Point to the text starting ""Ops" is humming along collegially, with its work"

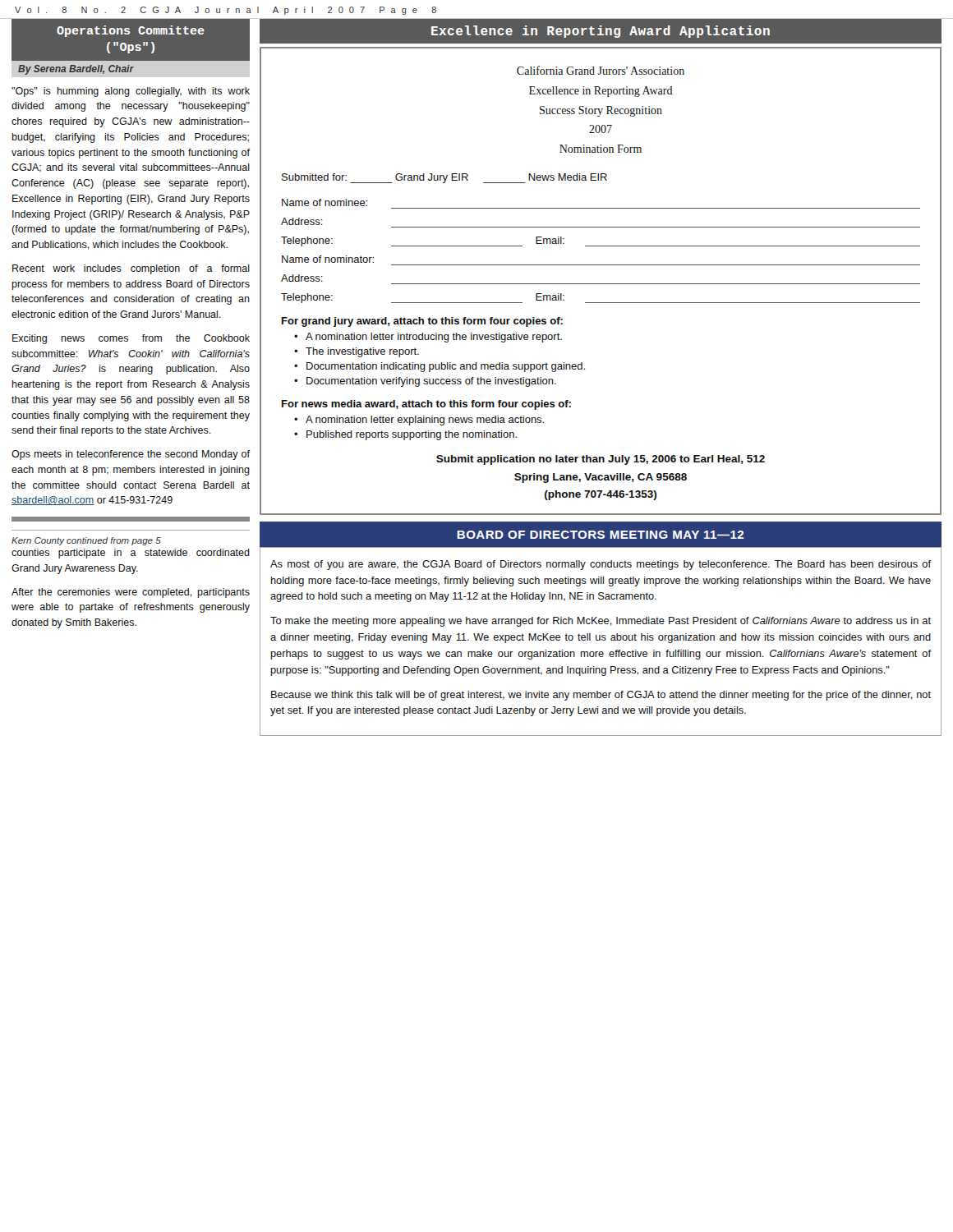coord(131,168)
